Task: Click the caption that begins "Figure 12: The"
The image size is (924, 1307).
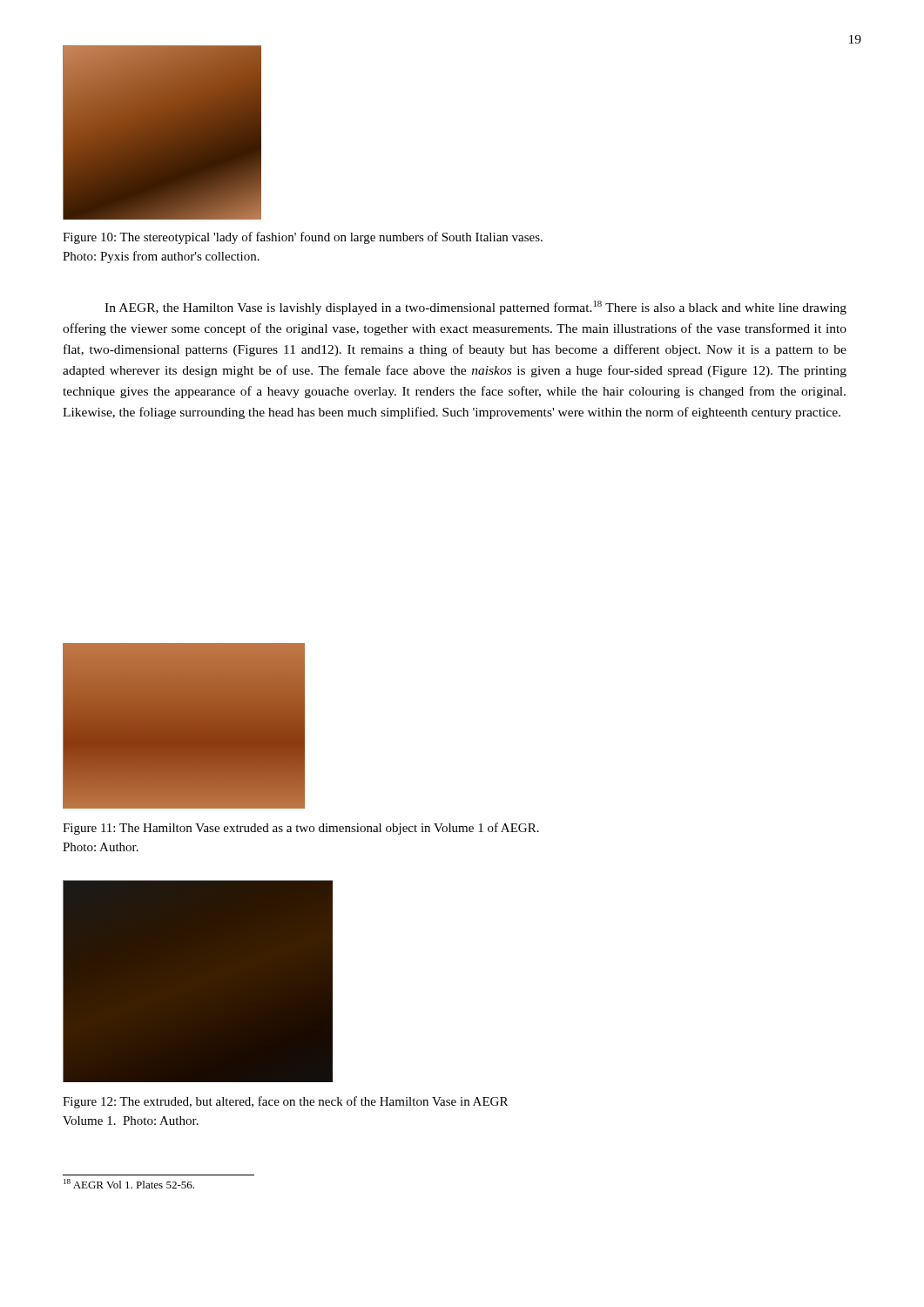Action: [x=285, y=1111]
